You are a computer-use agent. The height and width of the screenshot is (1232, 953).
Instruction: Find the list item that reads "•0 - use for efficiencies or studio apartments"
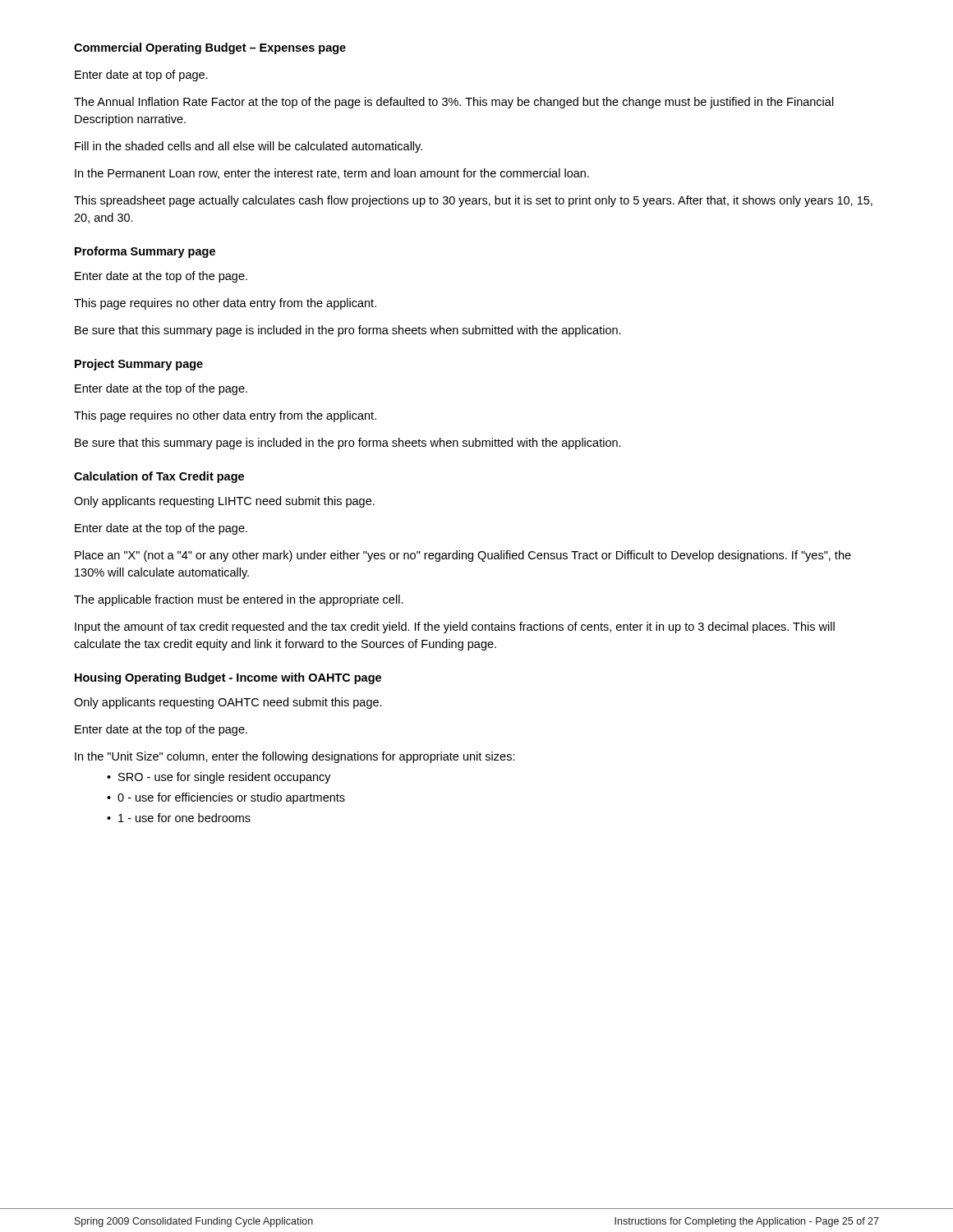point(226,798)
